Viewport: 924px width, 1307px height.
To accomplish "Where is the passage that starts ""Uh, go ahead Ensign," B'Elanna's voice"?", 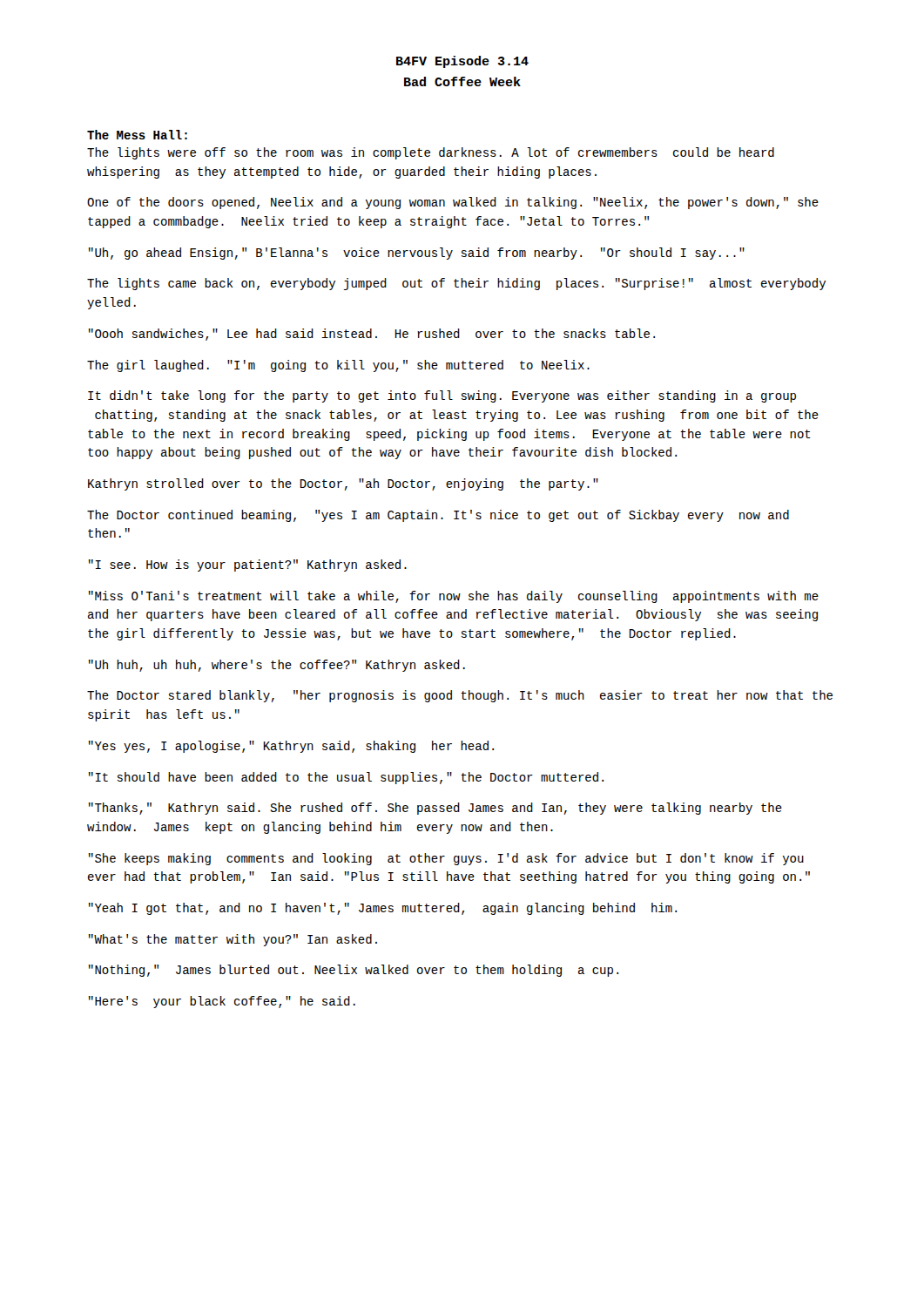I will click(x=416, y=253).
